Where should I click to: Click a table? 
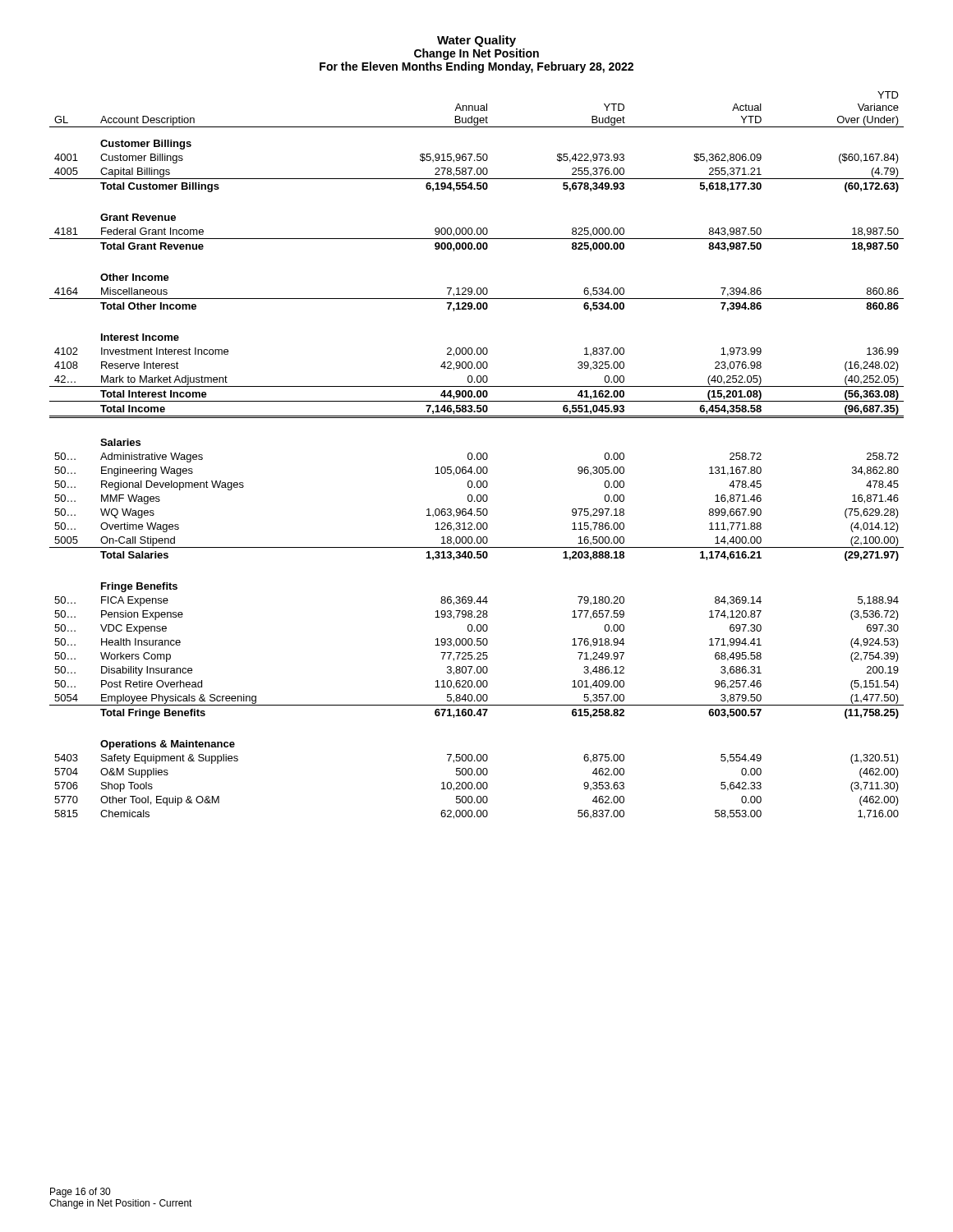tap(476, 454)
